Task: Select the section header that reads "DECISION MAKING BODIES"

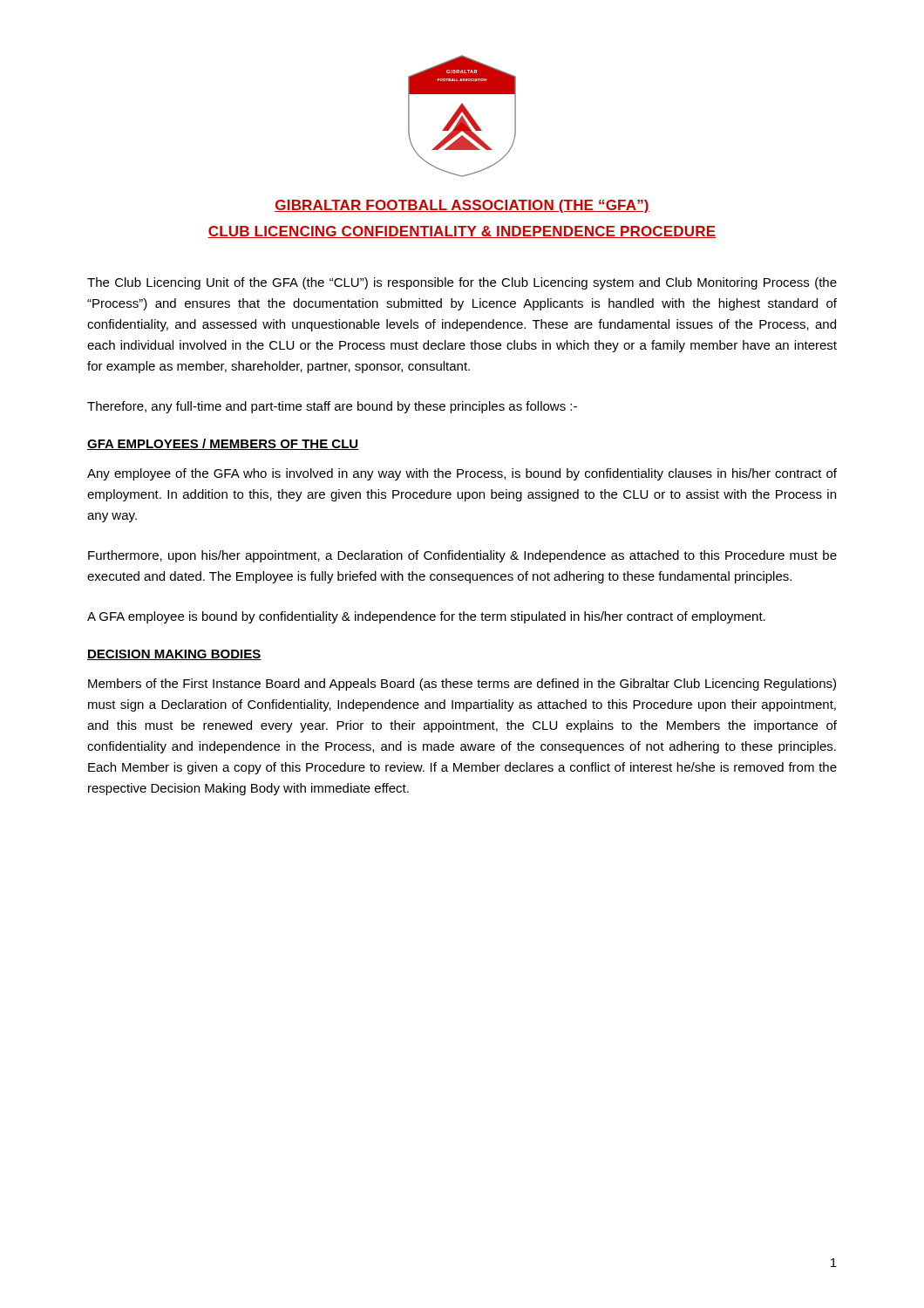Action: pos(174,654)
